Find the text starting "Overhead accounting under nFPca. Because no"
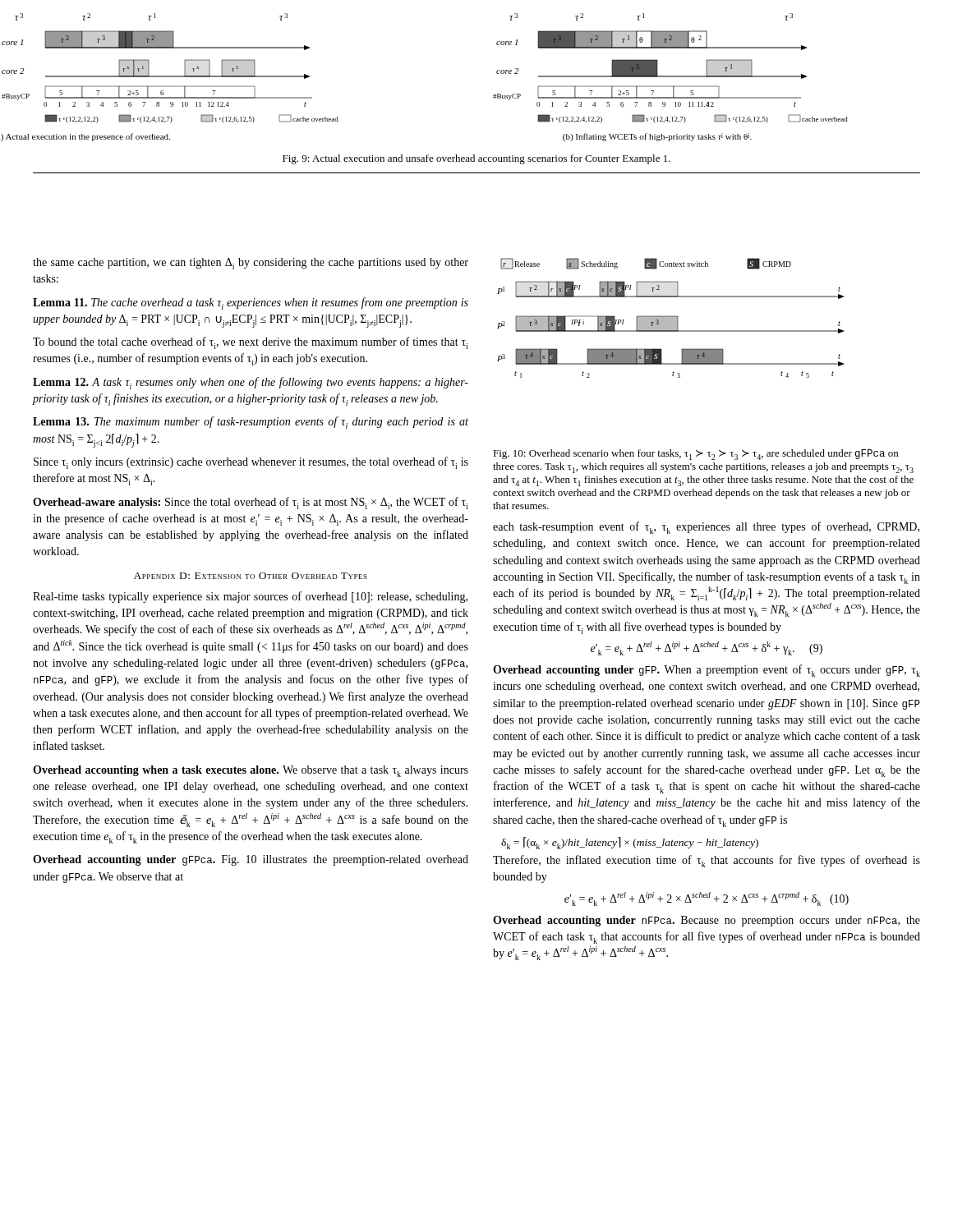Viewport: 953px width, 1232px height. click(x=707, y=937)
